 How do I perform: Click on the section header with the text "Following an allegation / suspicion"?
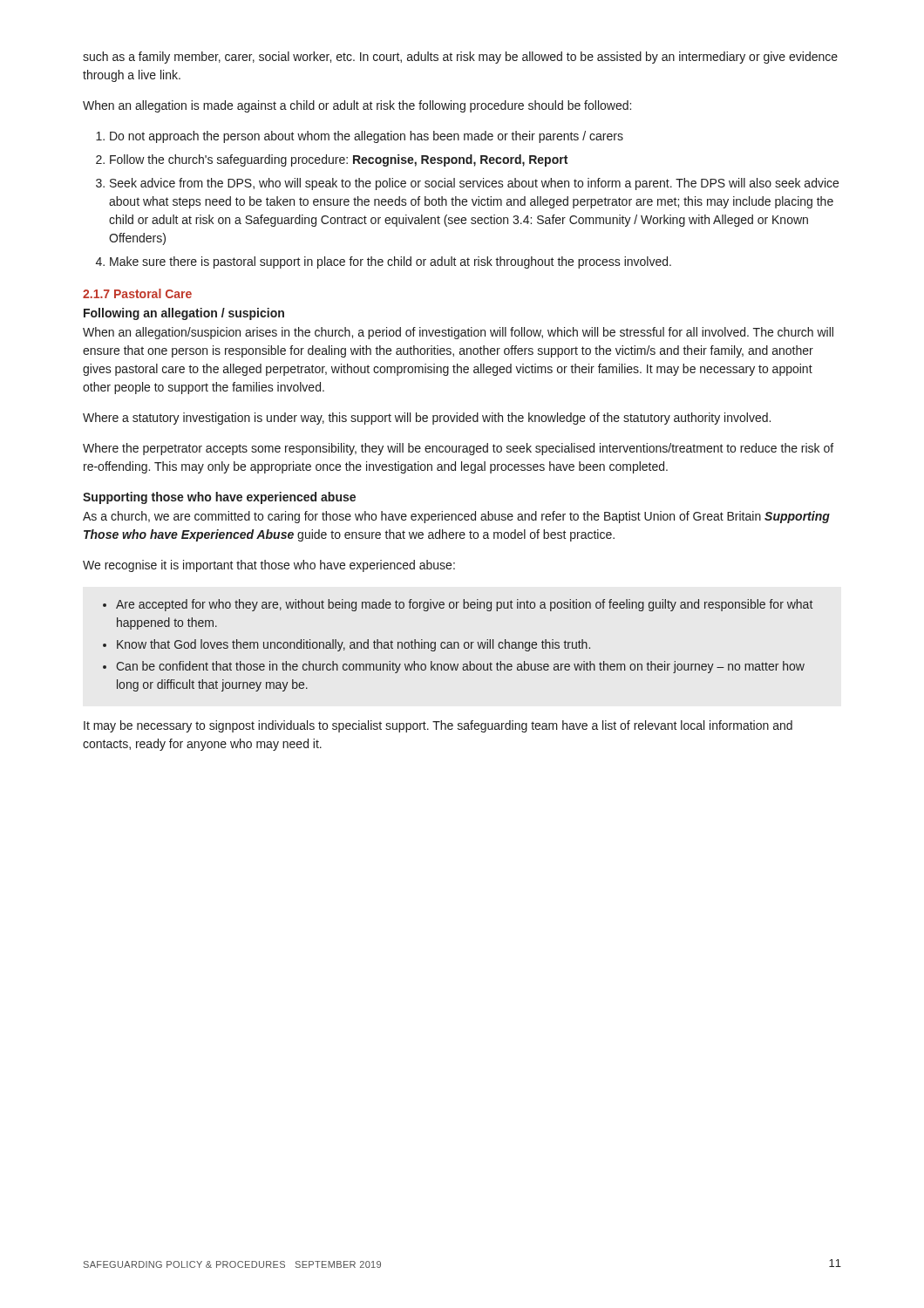[x=184, y=313]
